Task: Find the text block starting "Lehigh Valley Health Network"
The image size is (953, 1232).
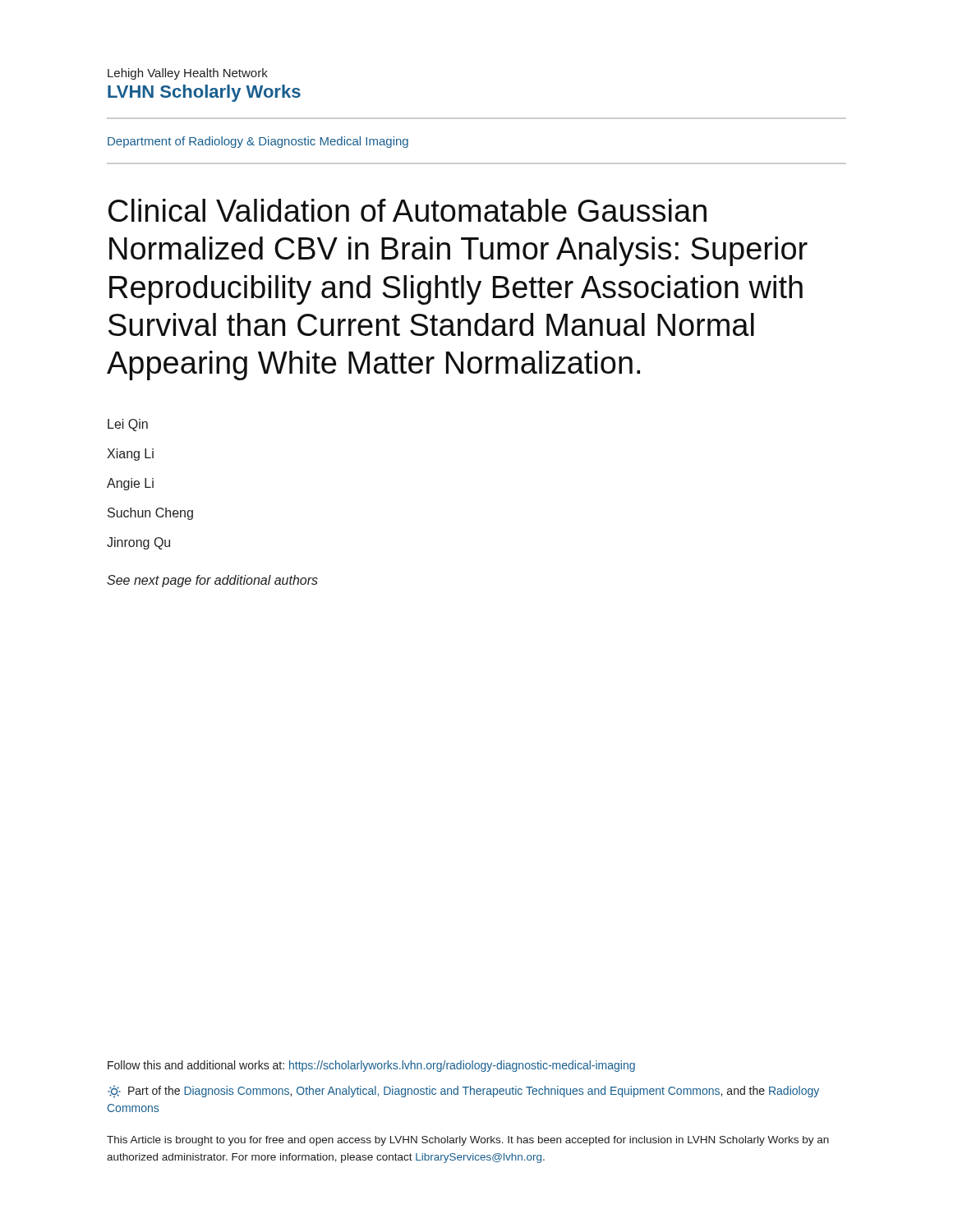Action: 187,73
